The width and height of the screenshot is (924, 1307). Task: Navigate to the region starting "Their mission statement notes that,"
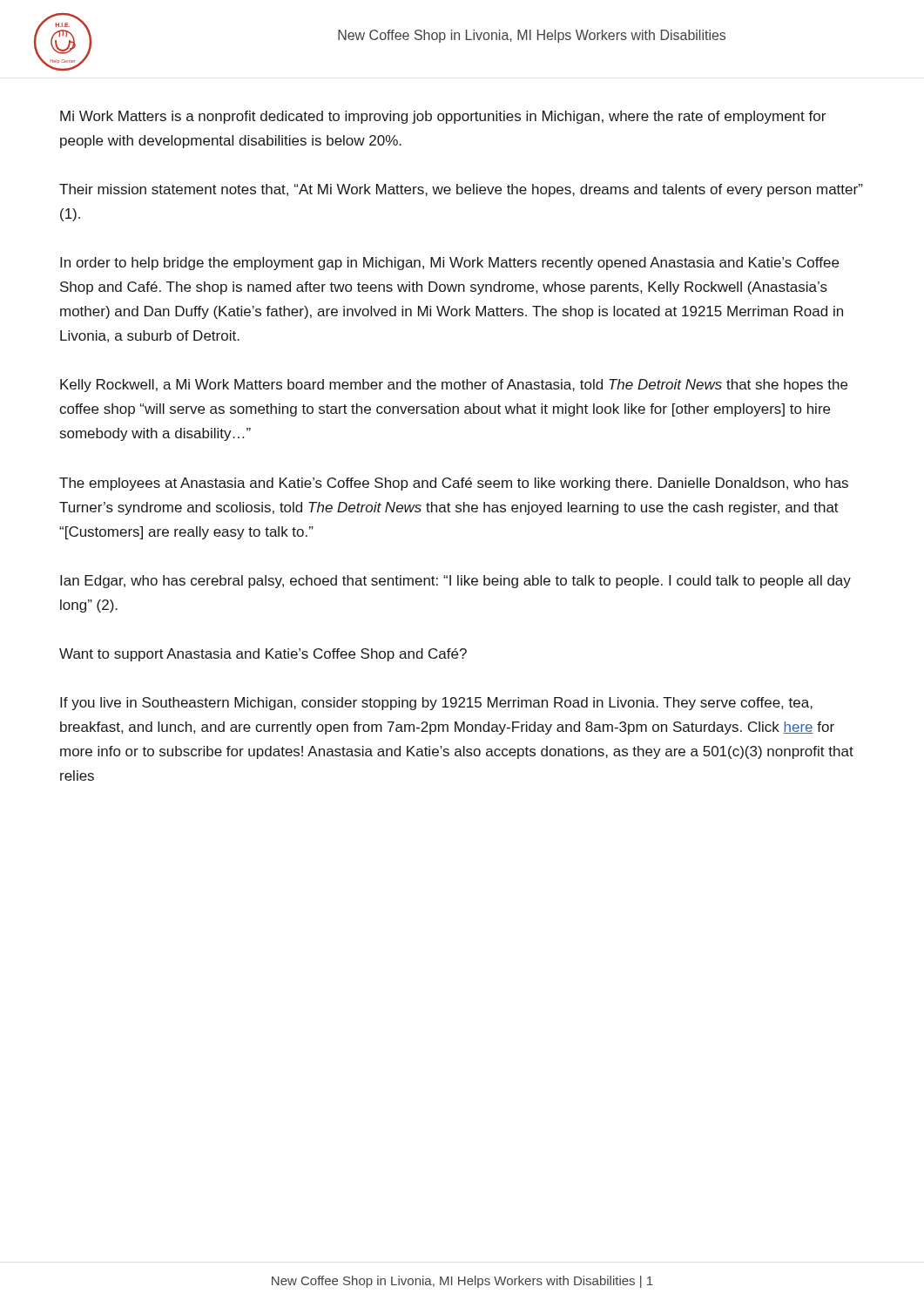(461, 202)
